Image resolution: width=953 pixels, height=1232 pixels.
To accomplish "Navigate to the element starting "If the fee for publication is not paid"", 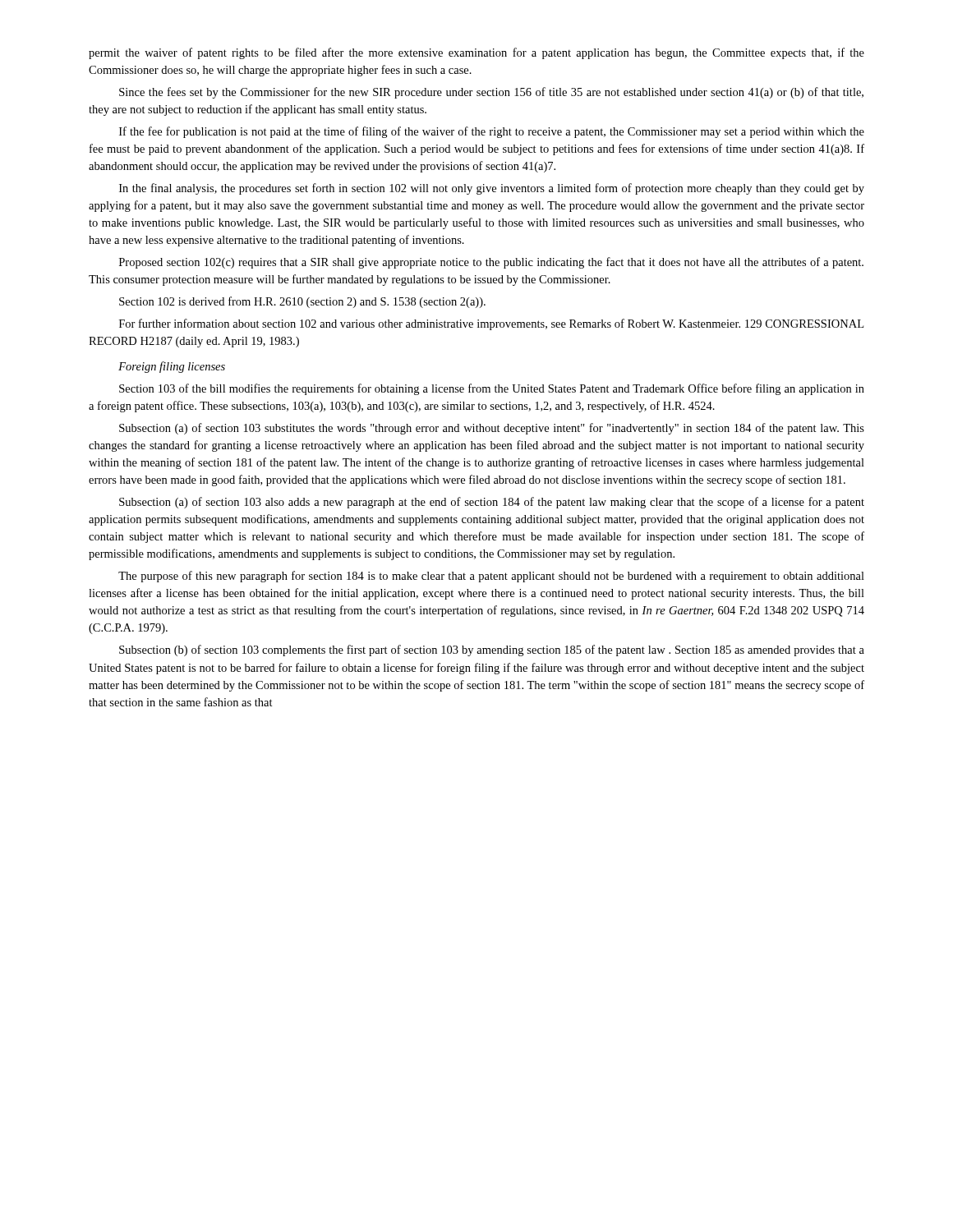I will [476, 149].
